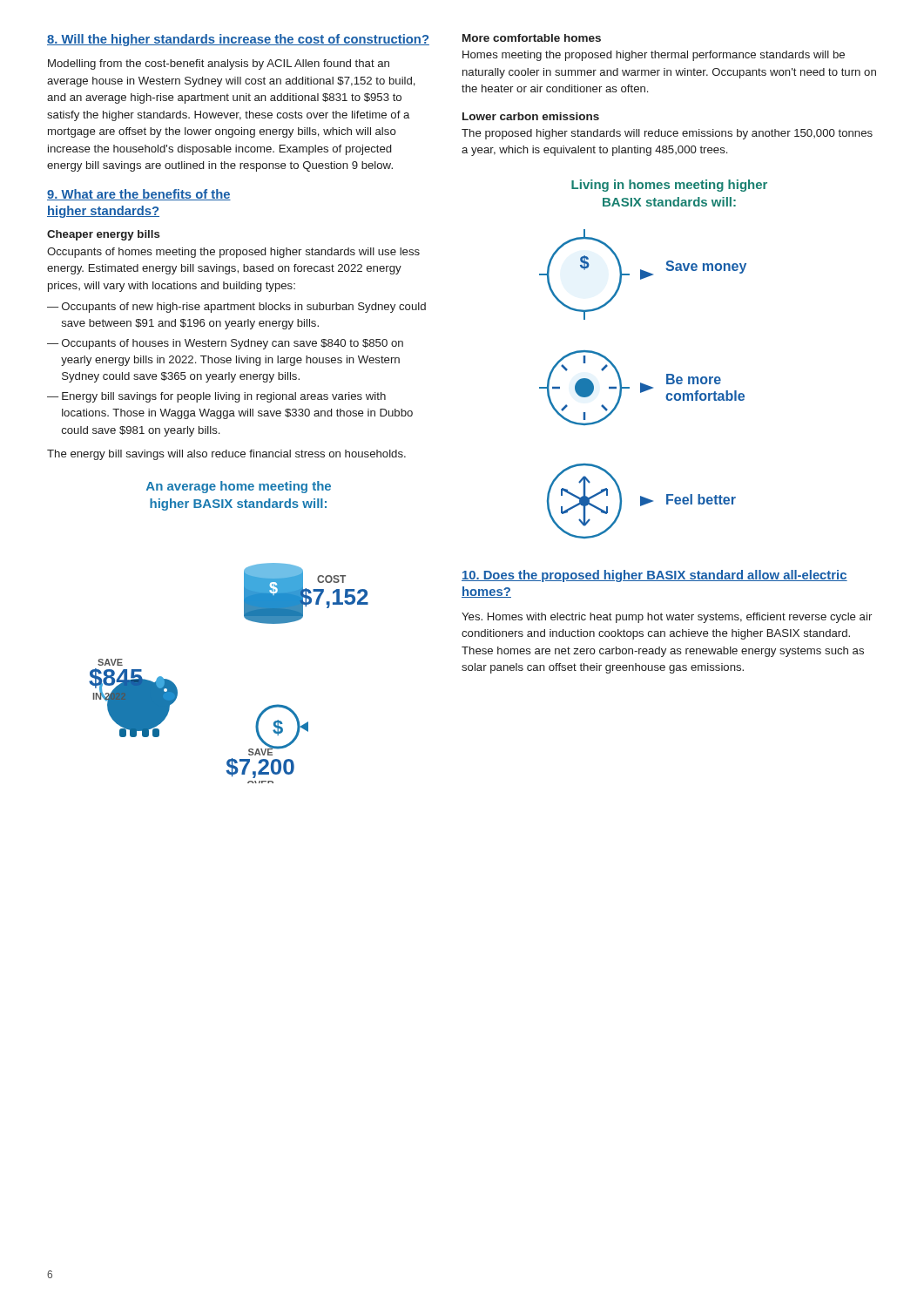Locate the region starting "Occupants of homes meeting the"
Image resolution: width=924 pixels, height=1307 pixels.
pos(233,268)
